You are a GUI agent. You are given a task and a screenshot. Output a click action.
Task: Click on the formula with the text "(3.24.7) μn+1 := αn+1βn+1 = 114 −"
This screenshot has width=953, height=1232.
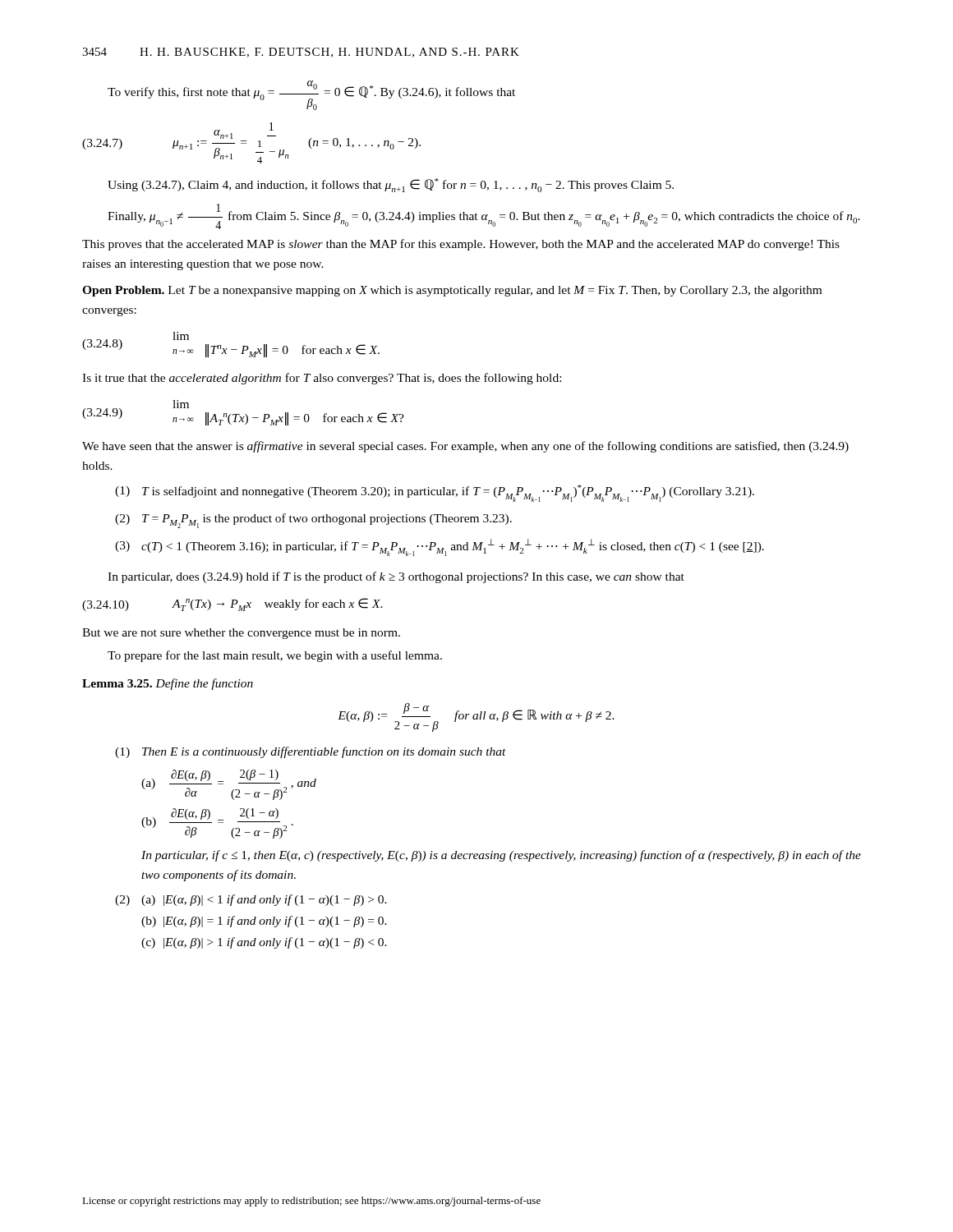pyautogui.click(x=272, y=136)
